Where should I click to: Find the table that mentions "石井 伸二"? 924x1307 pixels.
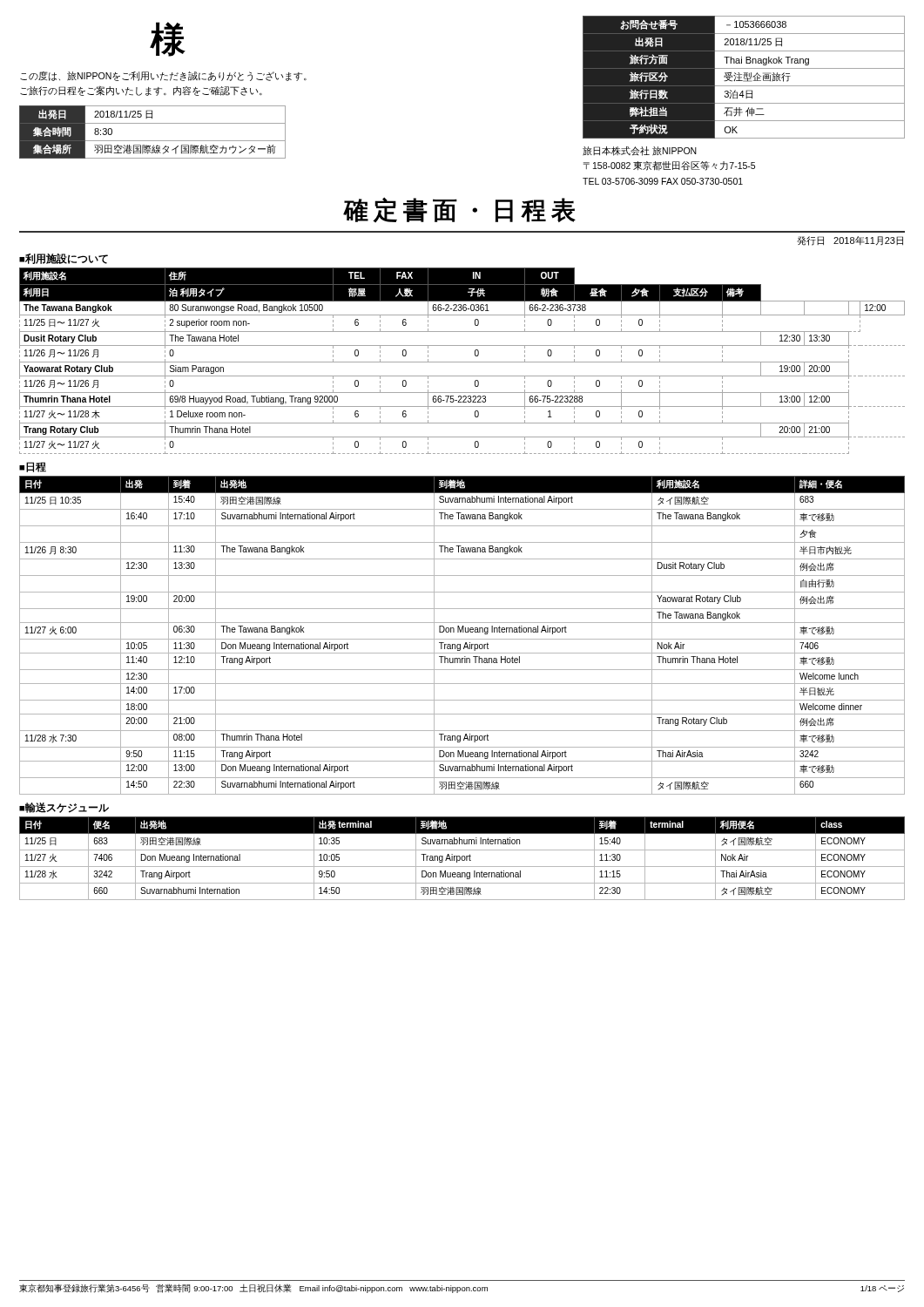pyautogui.click(x=744, y=77)
